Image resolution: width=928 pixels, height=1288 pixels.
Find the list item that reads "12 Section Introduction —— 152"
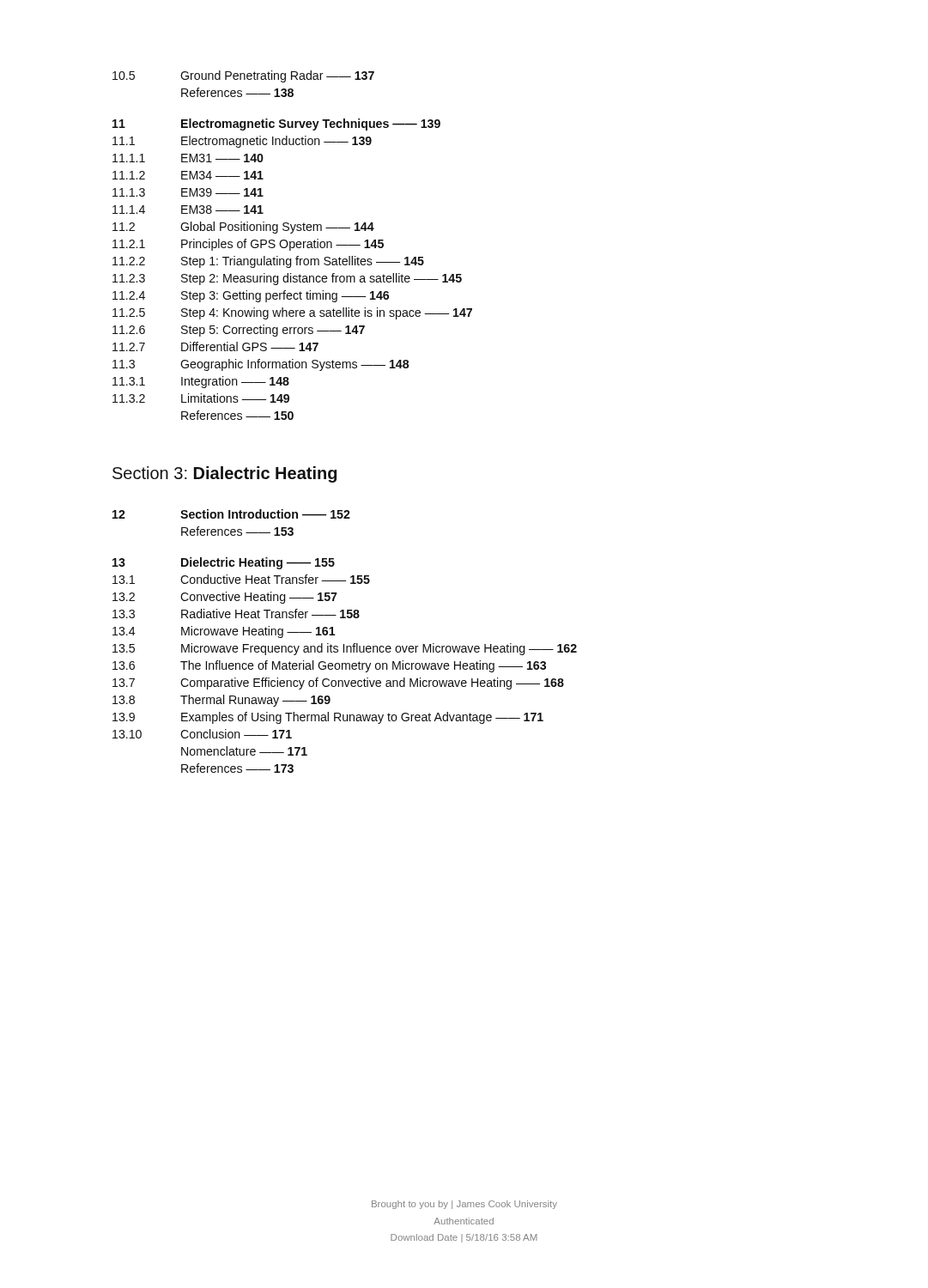pyautogui.click(x=231, y=514)
